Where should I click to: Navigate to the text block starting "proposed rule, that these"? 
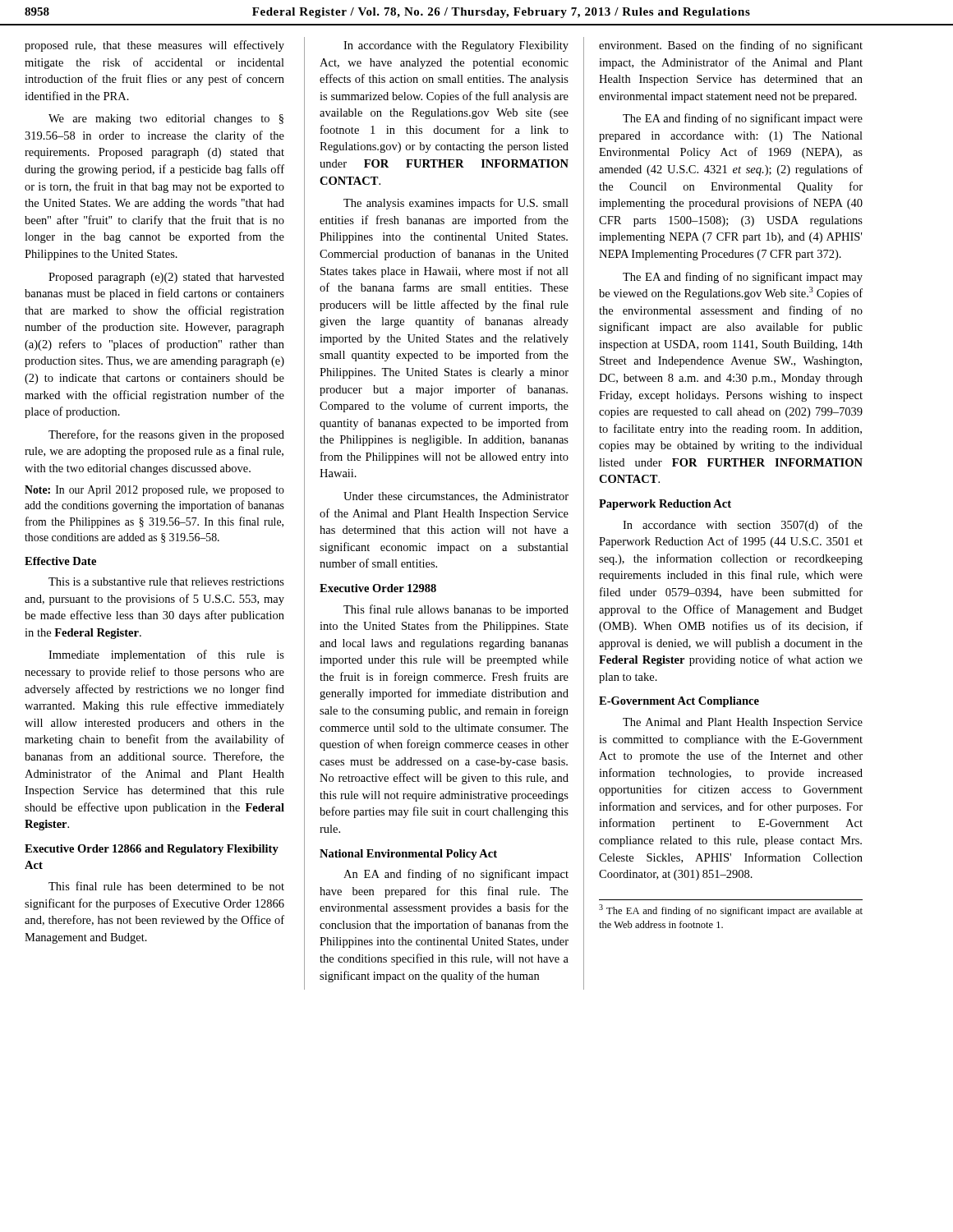tap(154, 257)
